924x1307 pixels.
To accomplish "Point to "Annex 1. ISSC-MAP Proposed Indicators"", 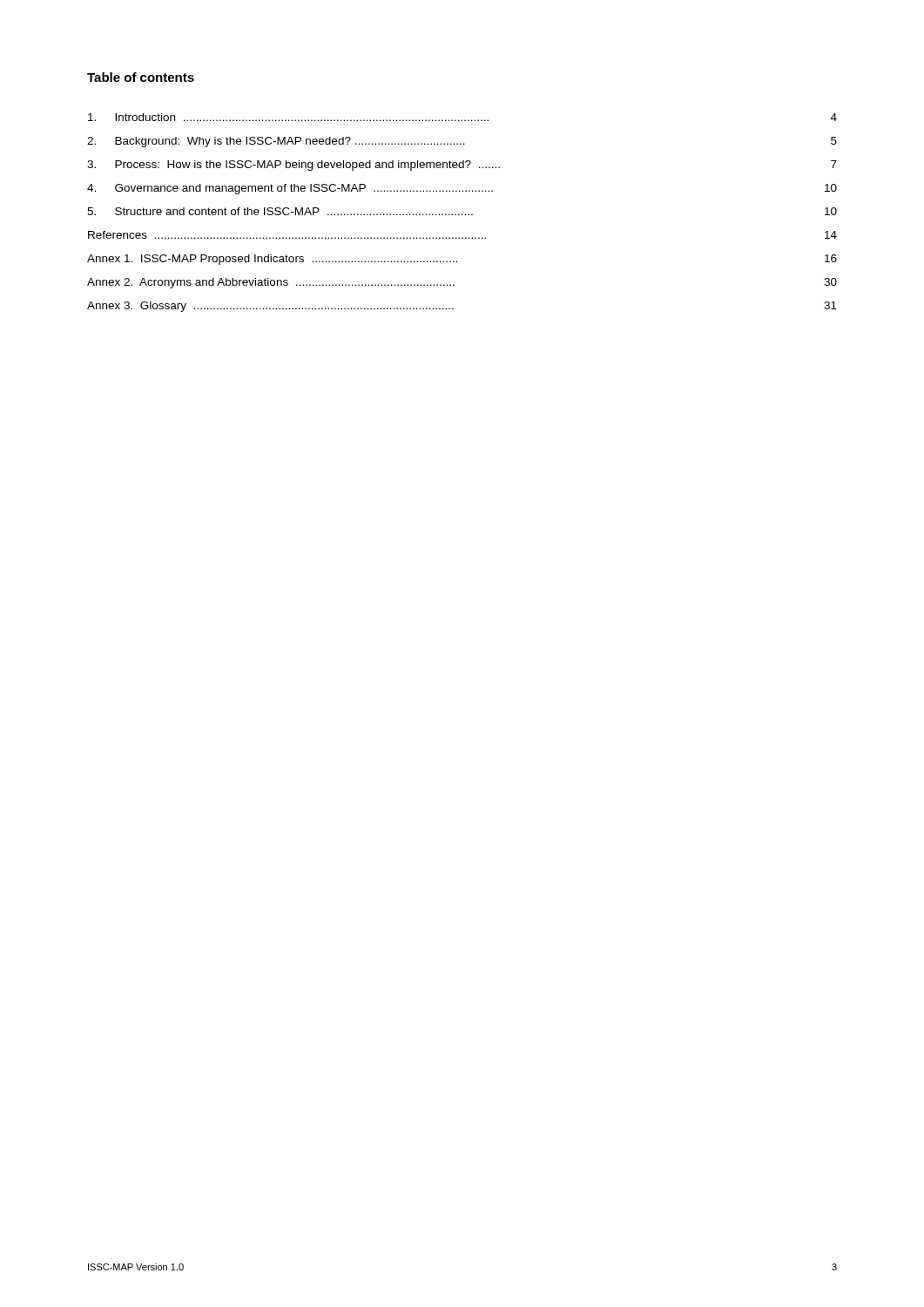I will (x=462, y=258).
